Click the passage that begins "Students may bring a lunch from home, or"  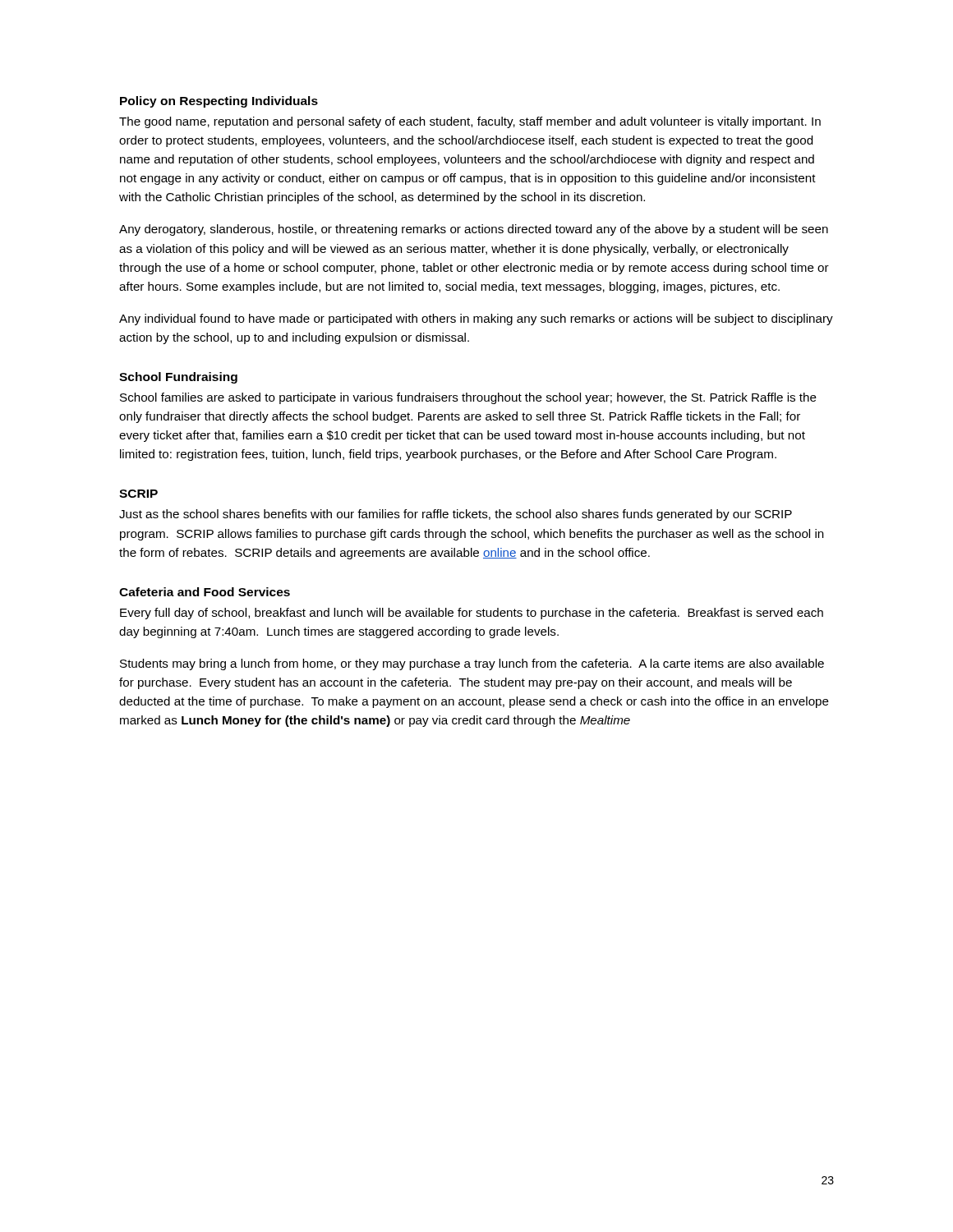(x=474, y=692)
